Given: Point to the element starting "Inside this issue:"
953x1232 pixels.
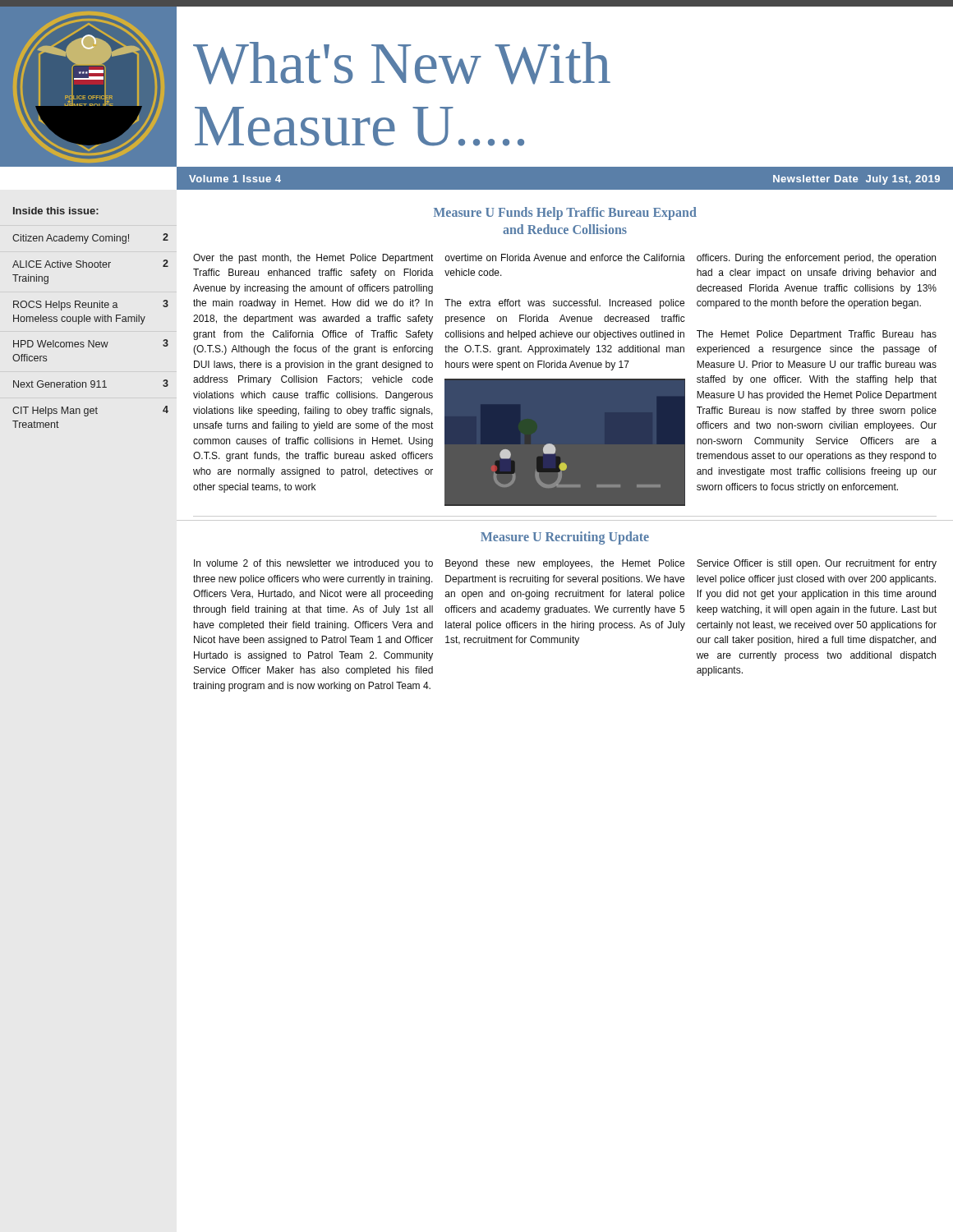Looking at the screenshot, I should coord(56,211).
